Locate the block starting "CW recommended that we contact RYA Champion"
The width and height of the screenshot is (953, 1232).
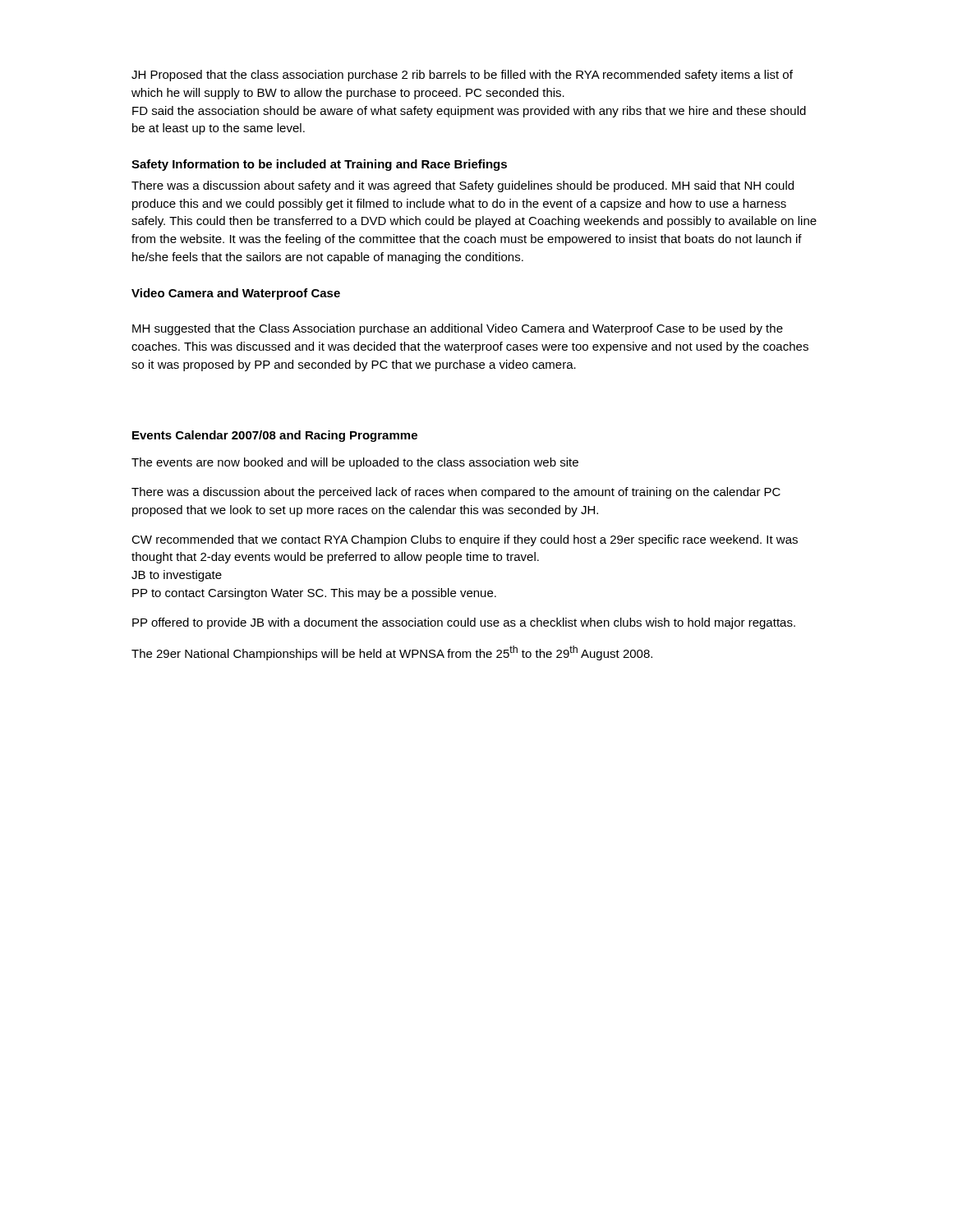click(x=465, y=548)
